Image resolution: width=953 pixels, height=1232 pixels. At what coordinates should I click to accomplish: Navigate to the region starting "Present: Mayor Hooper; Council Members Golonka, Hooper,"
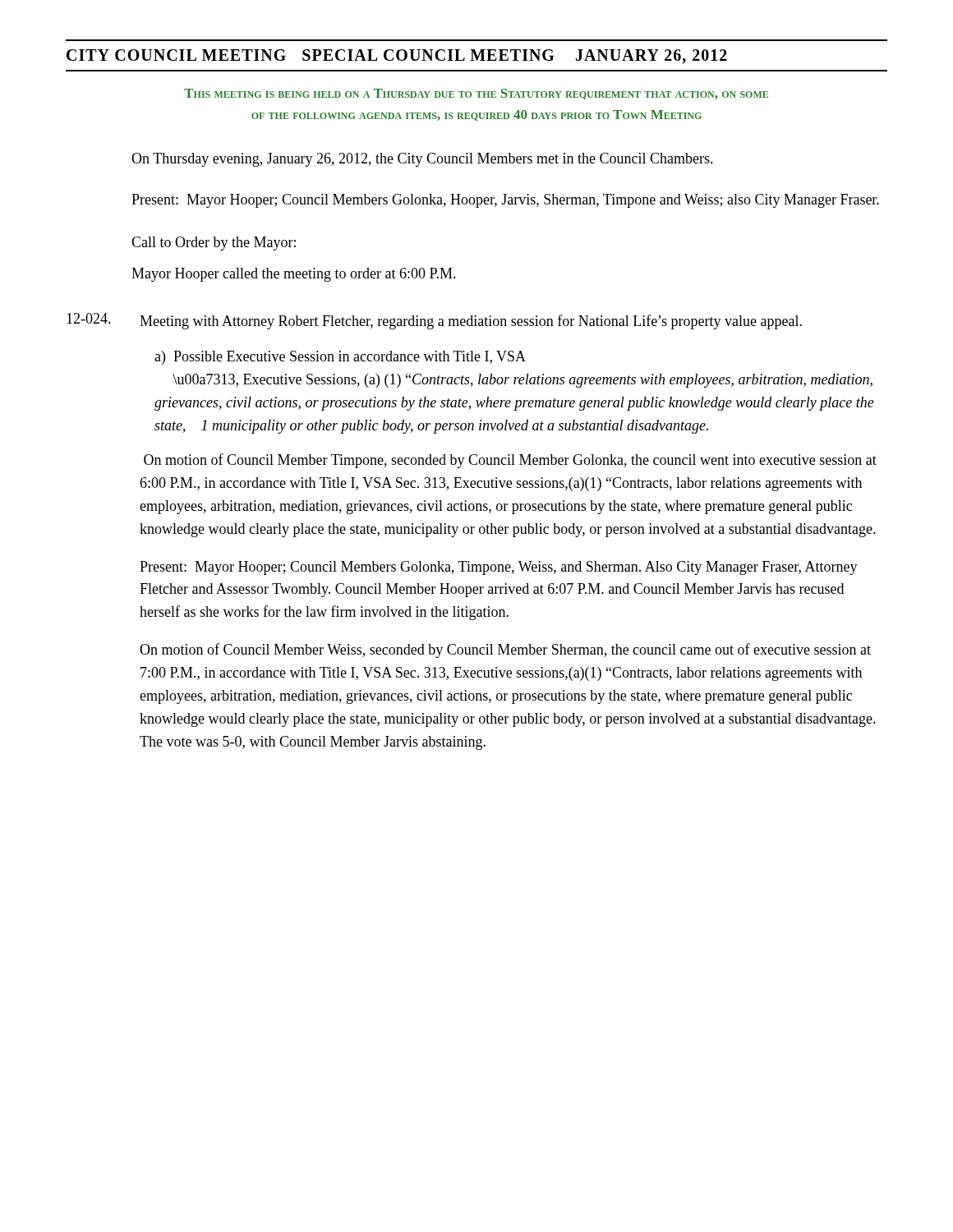point(506,200)
